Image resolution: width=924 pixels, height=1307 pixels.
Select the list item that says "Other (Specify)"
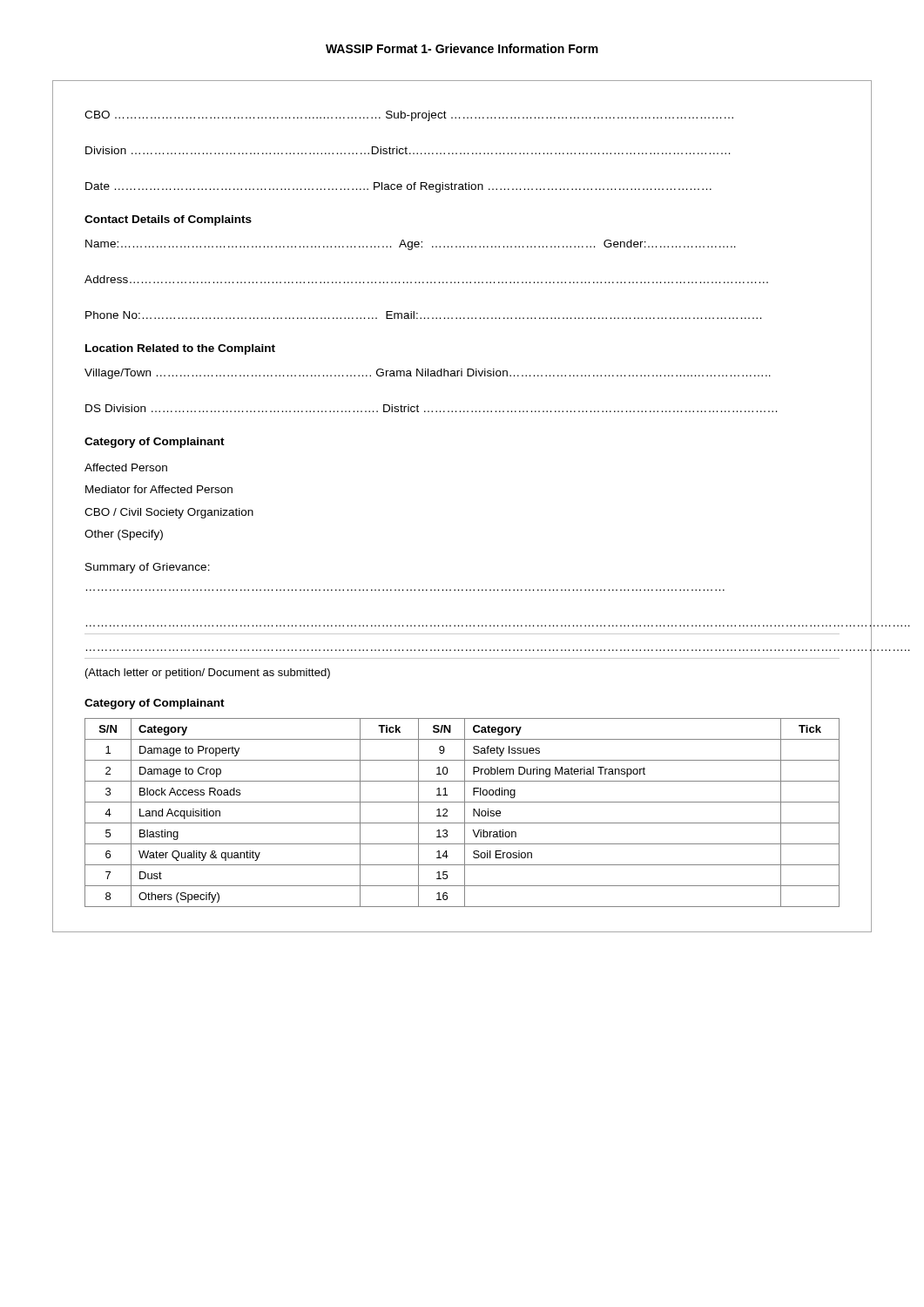[124, 534]
